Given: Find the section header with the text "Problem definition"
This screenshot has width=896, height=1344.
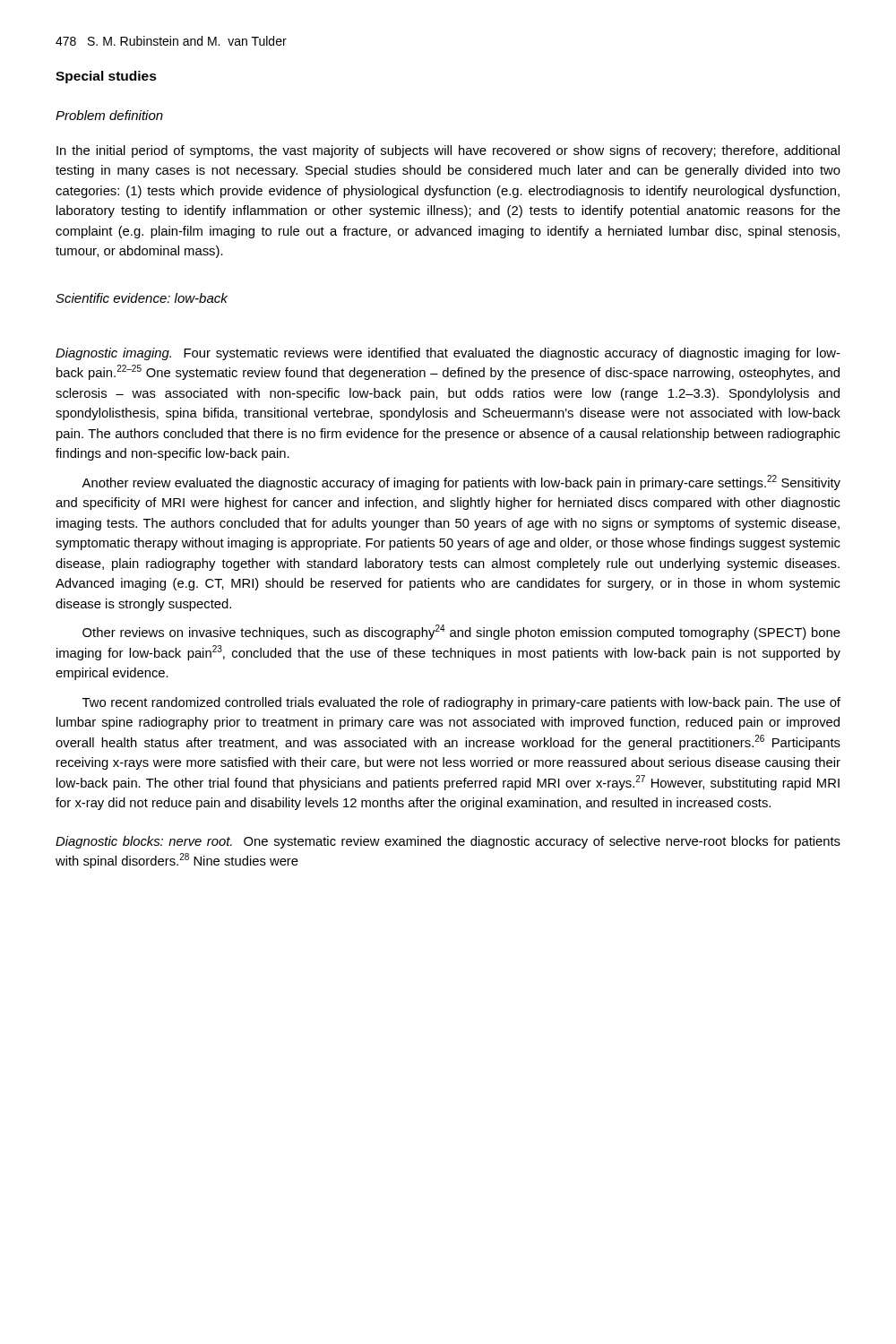Looking at the screenshot, I should point(109,115).
